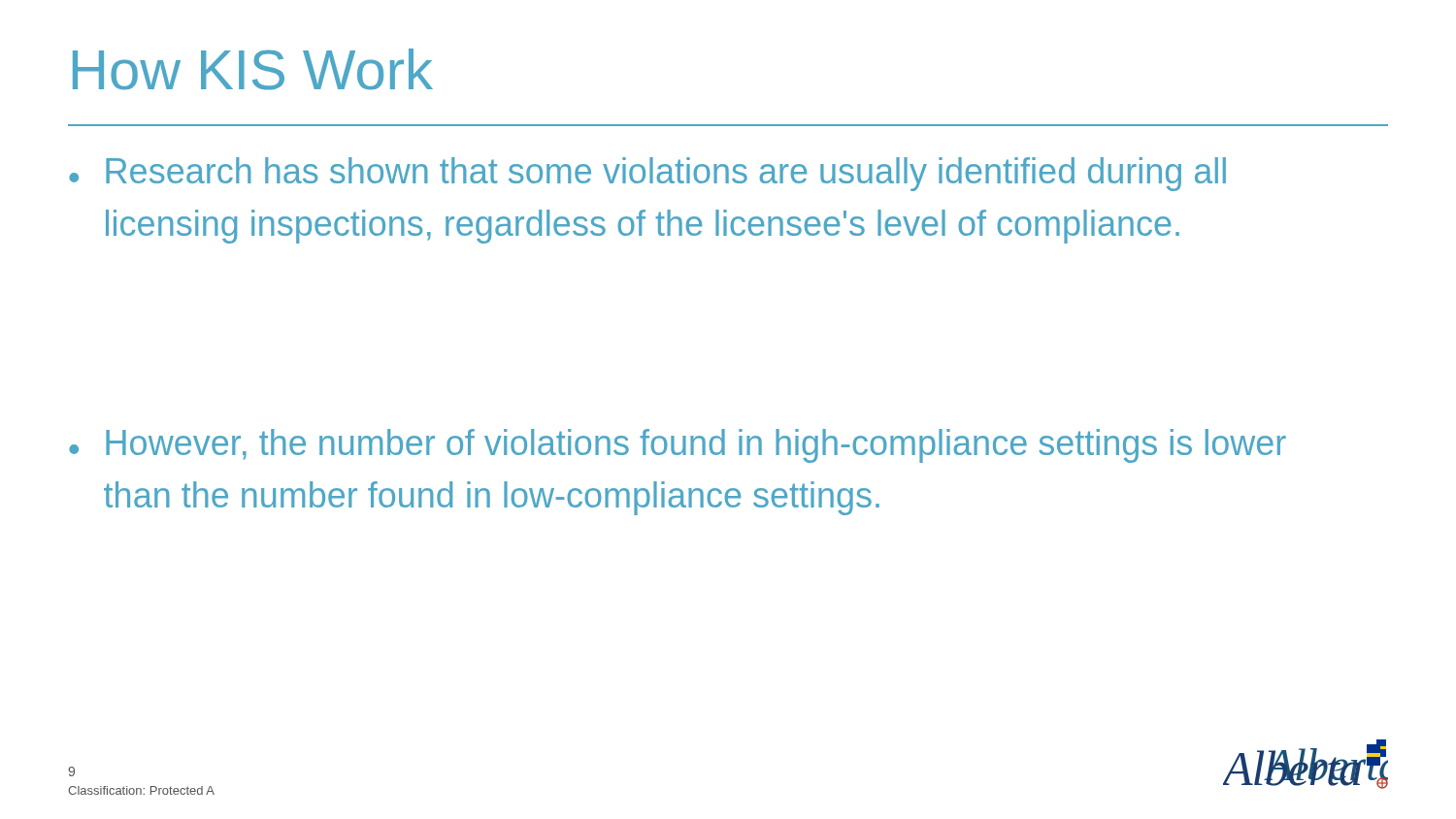Find a logo
This screenshot has width=1456, height=819.
tap(1325, 766)
